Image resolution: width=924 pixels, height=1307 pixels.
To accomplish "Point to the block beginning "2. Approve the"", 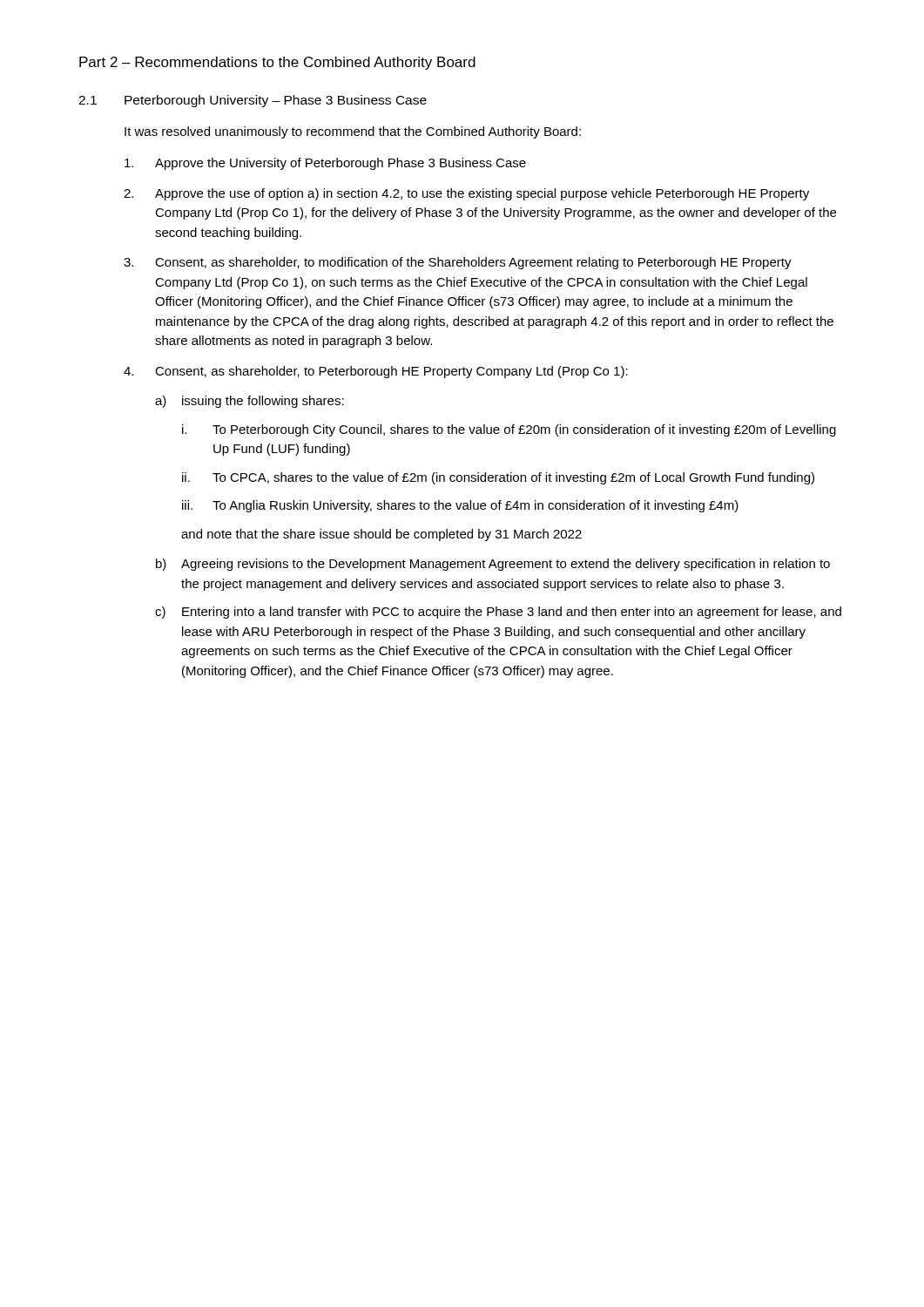I will 485,213.
